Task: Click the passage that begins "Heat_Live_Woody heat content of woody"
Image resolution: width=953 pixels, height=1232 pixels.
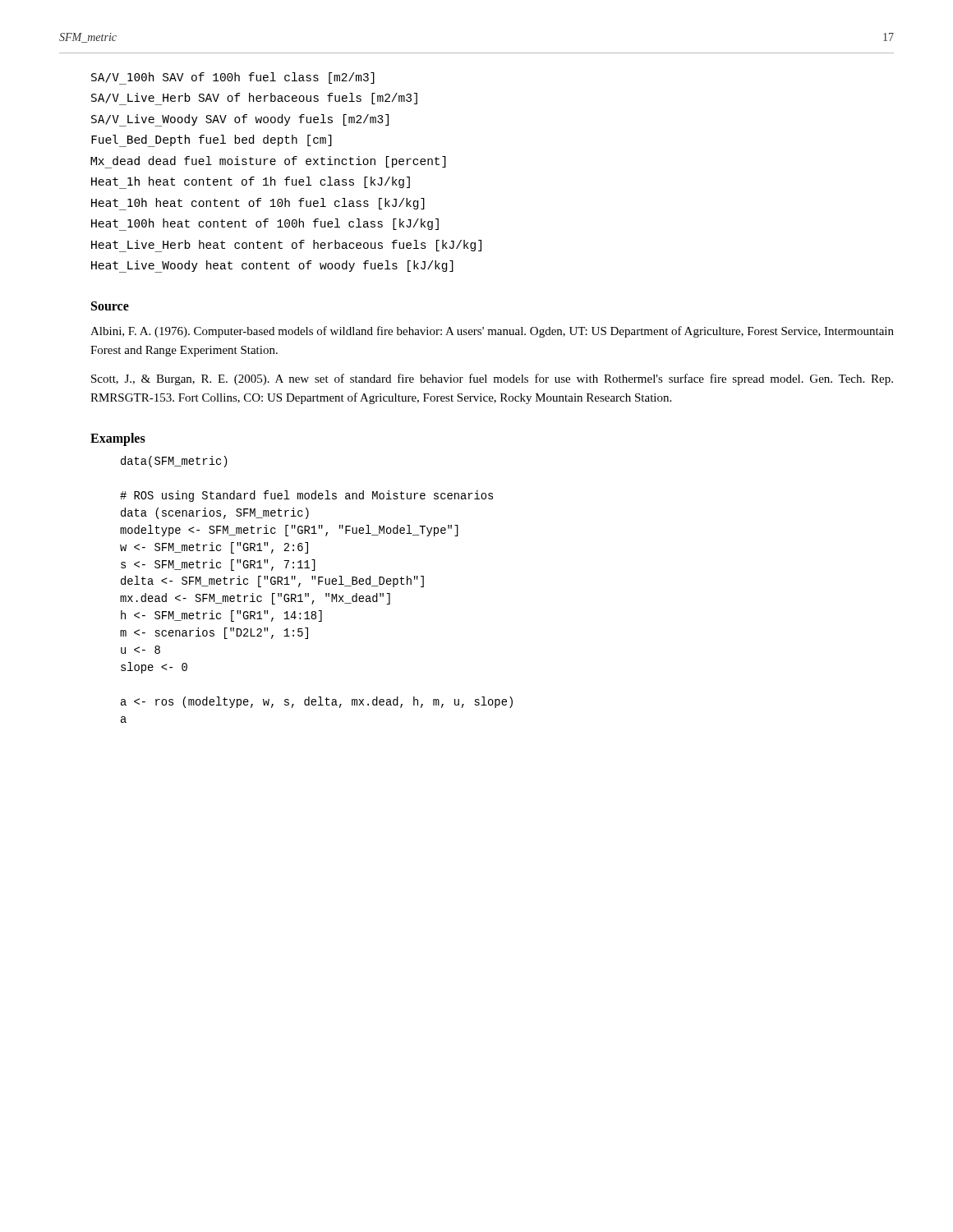Action: 273,266
